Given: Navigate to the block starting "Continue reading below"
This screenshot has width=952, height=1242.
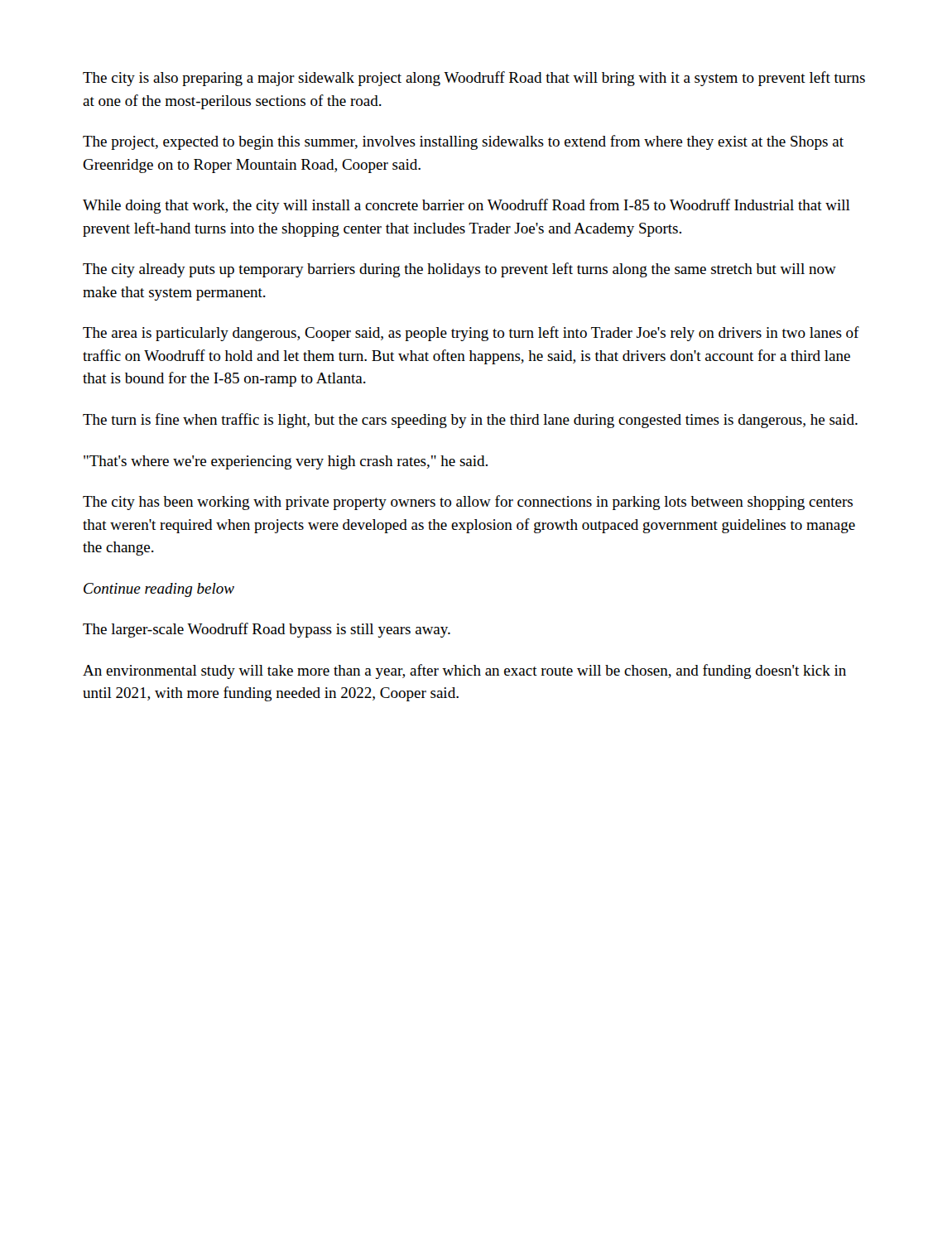Looking at the screenshot, I should (x=159, y=588).
